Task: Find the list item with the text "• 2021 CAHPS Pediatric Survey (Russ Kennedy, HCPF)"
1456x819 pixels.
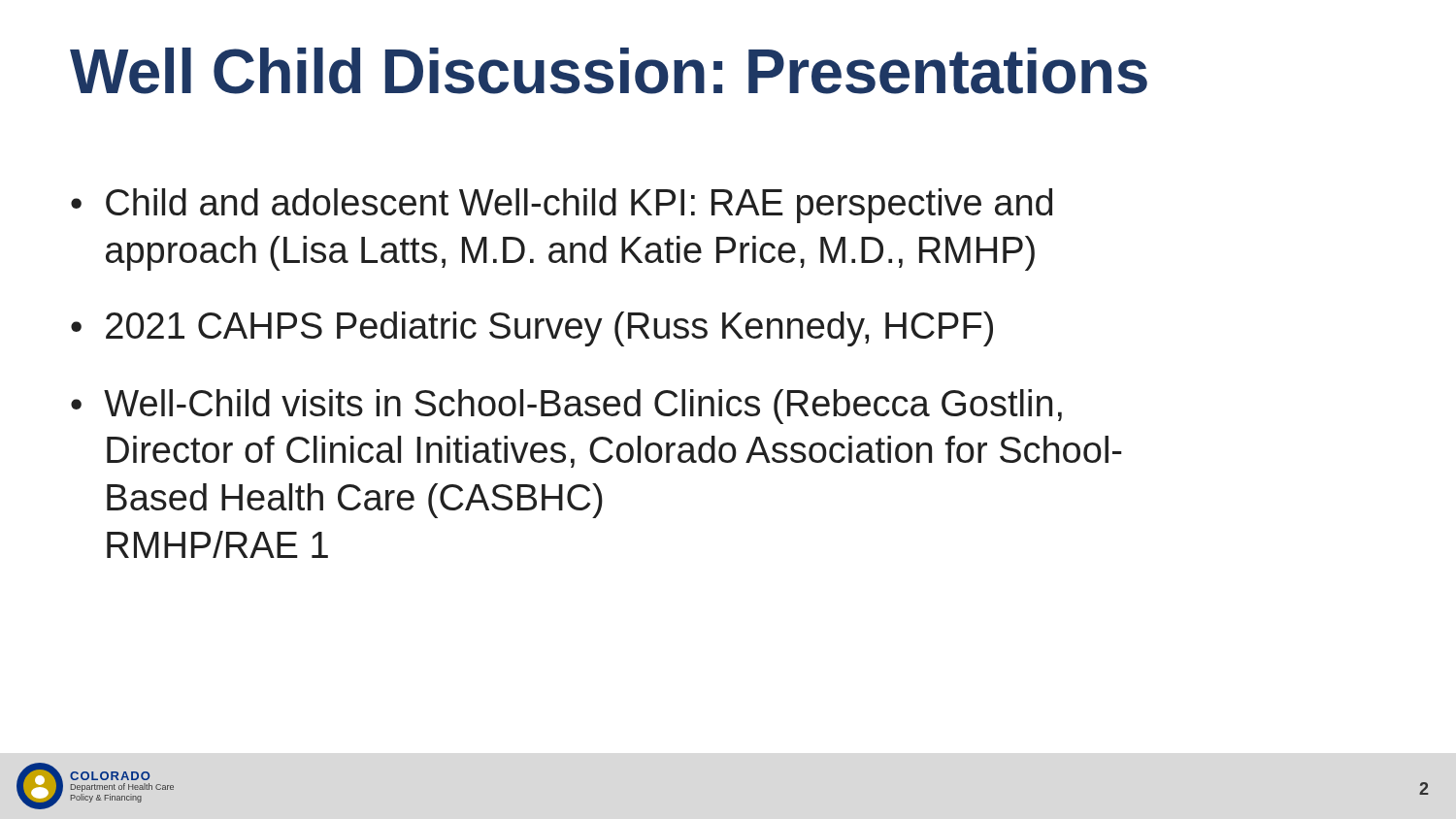Action: pos(533,327)
